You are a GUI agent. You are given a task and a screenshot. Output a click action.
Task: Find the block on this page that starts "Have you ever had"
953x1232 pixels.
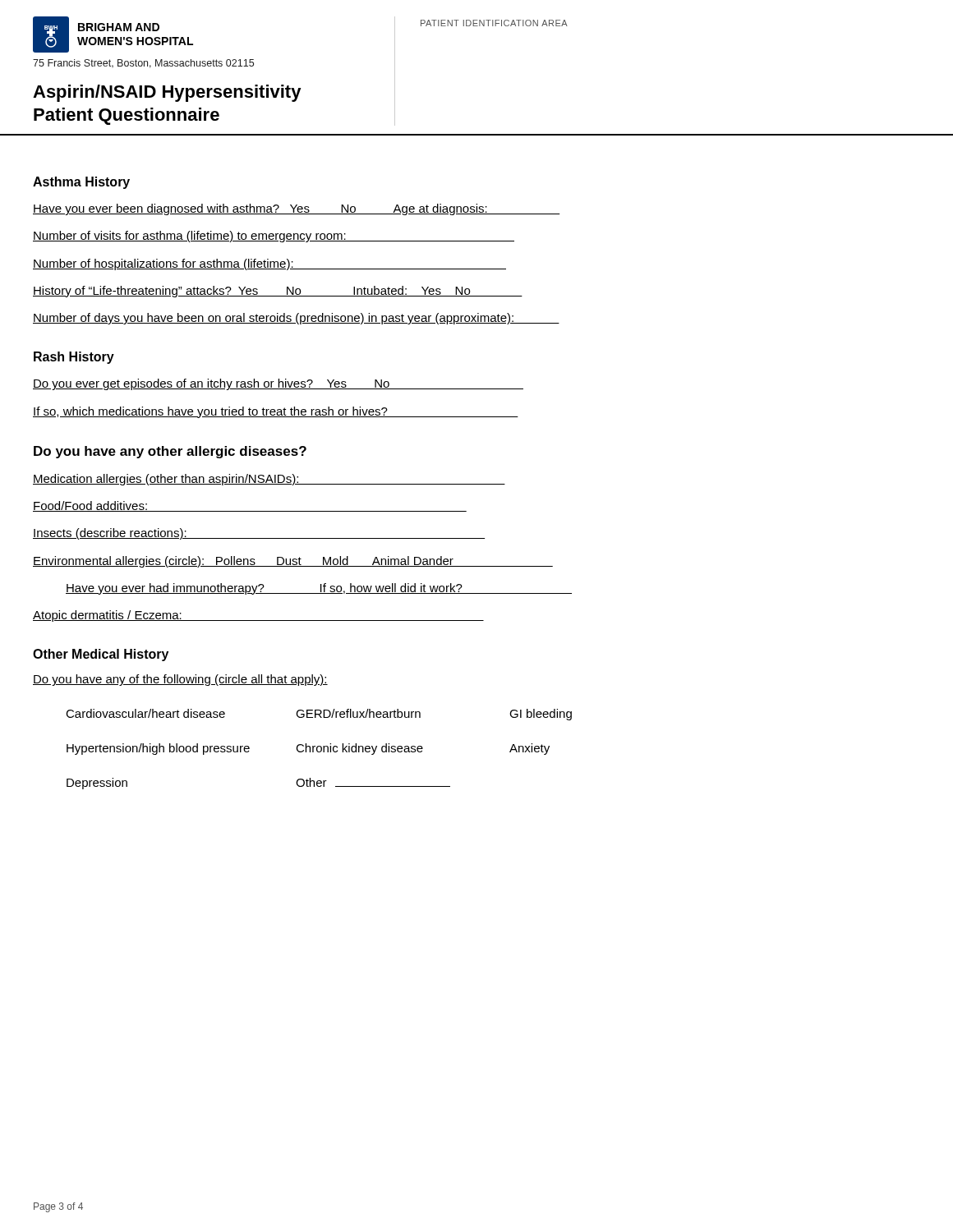click(x=319, y=587)
